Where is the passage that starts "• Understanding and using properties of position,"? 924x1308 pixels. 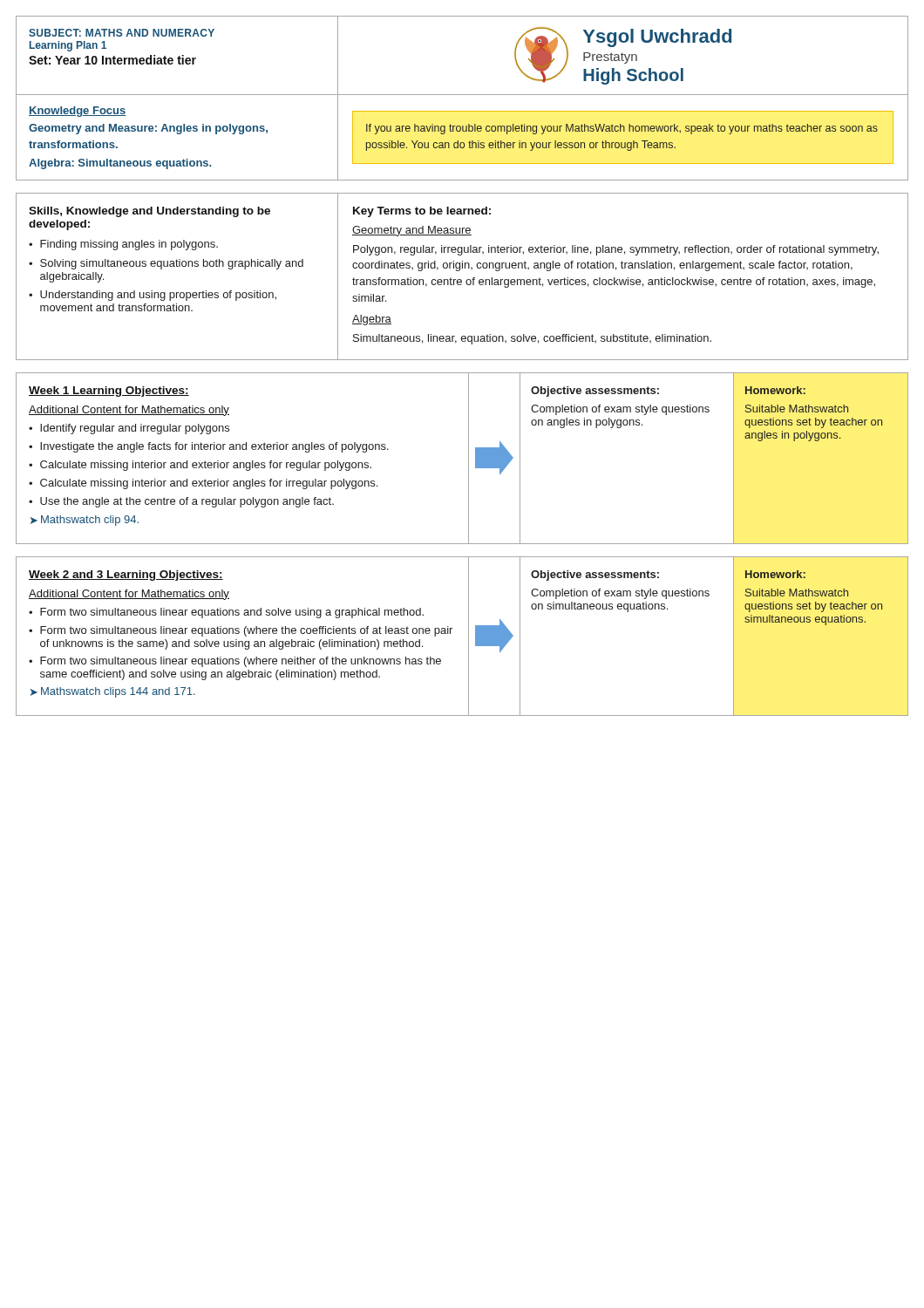[x=177, y=301]
